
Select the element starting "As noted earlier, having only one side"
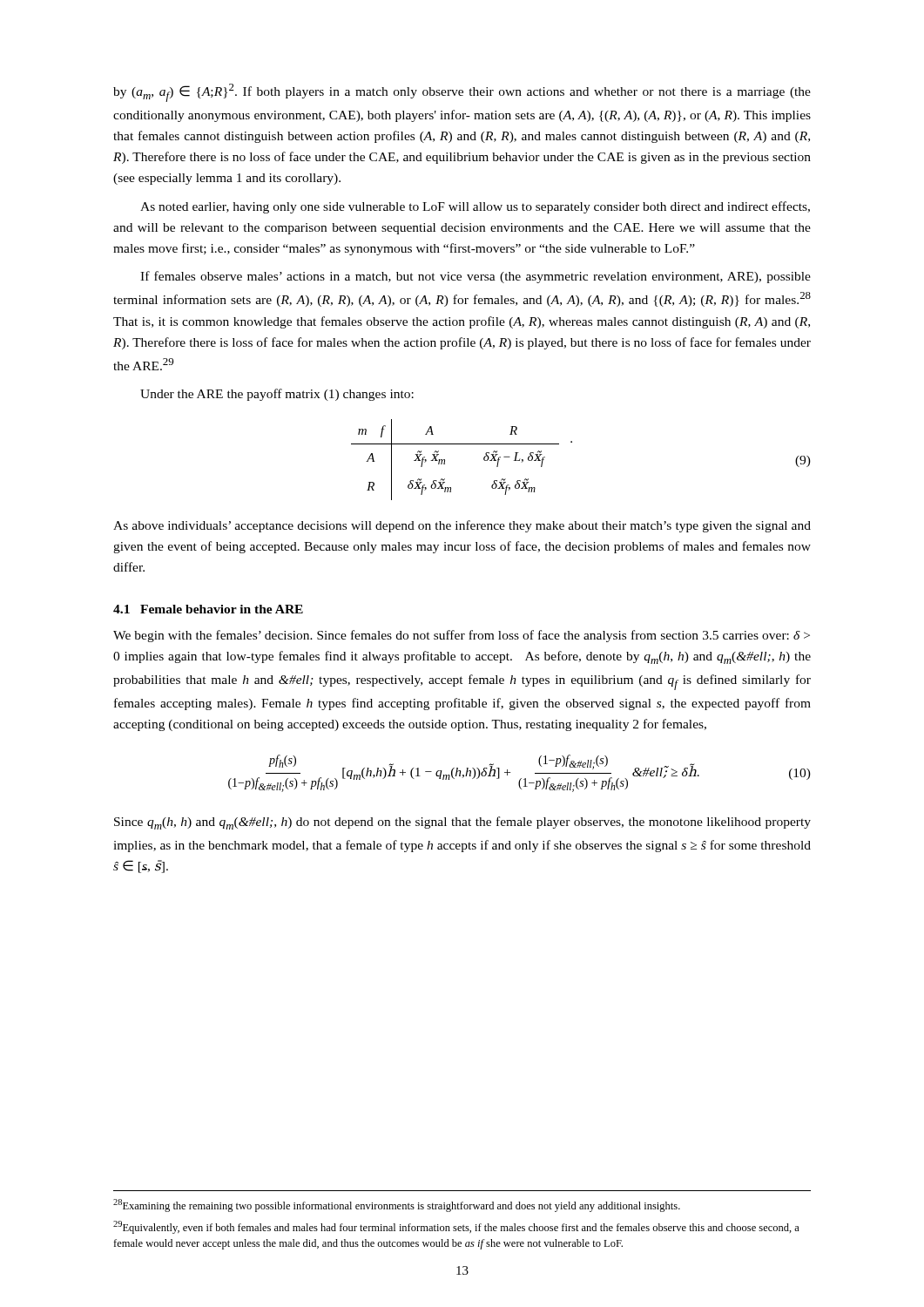(462, 227)
